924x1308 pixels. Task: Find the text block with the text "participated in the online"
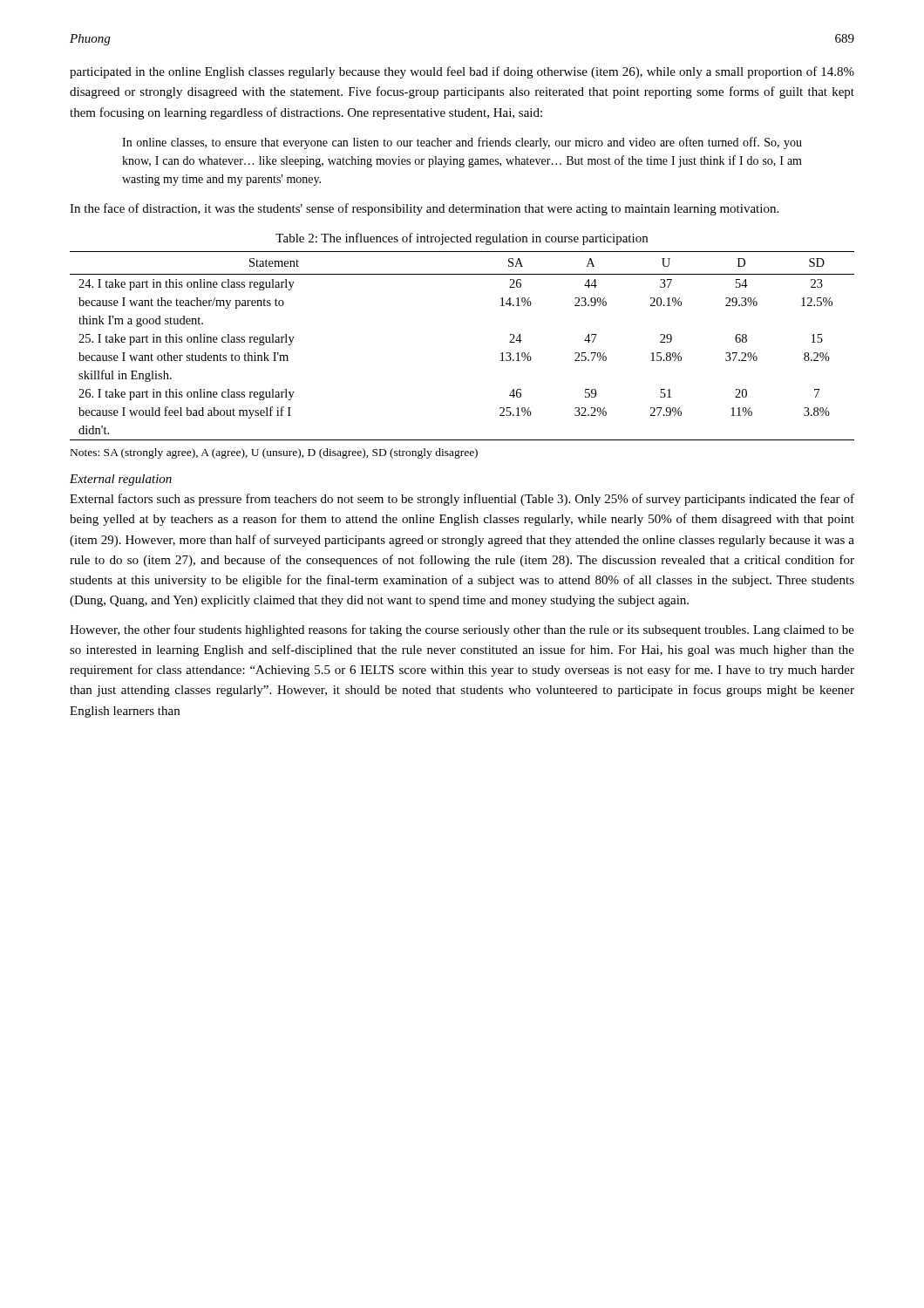tap(462, 92)
